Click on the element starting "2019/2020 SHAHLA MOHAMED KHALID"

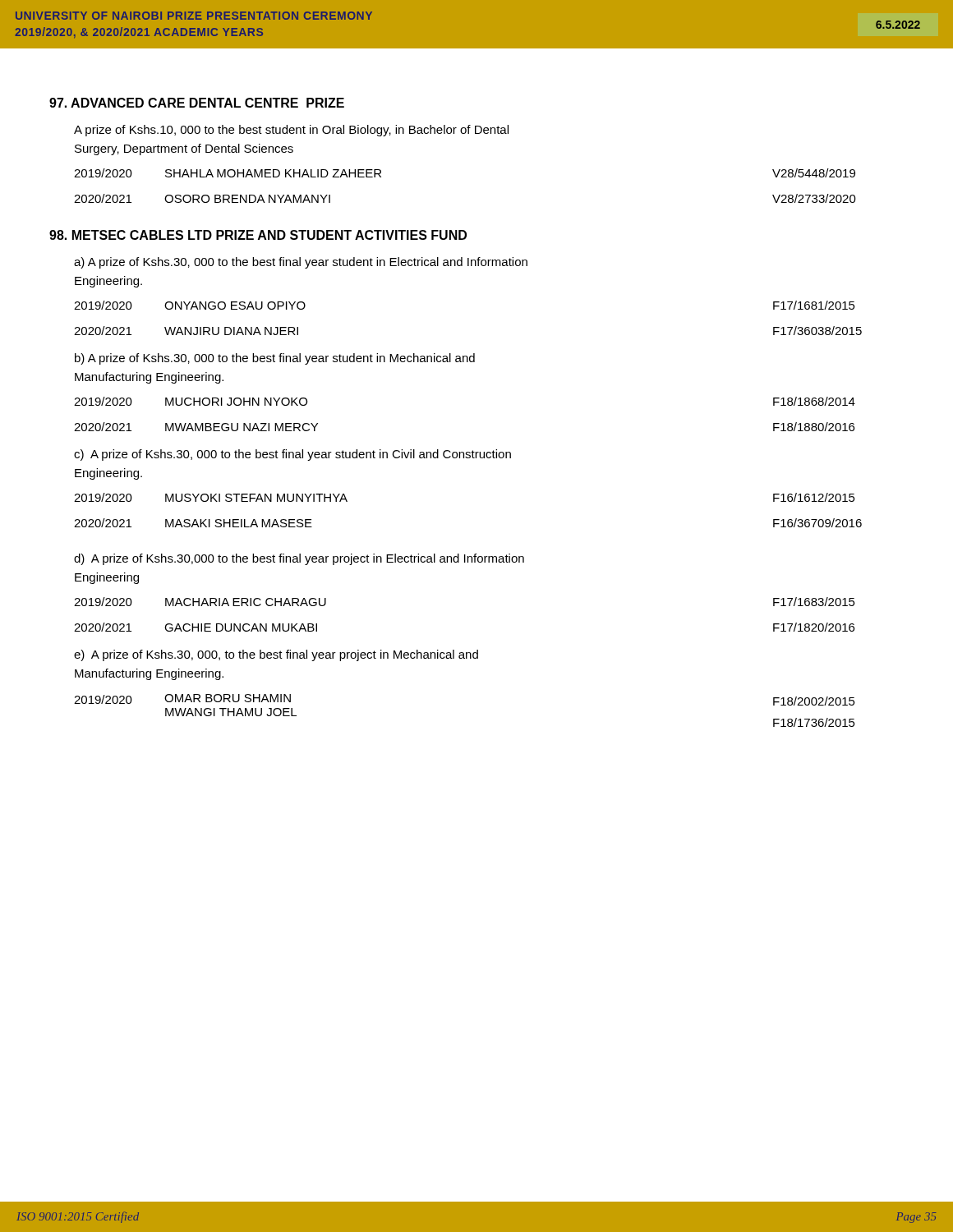(100, 173)
